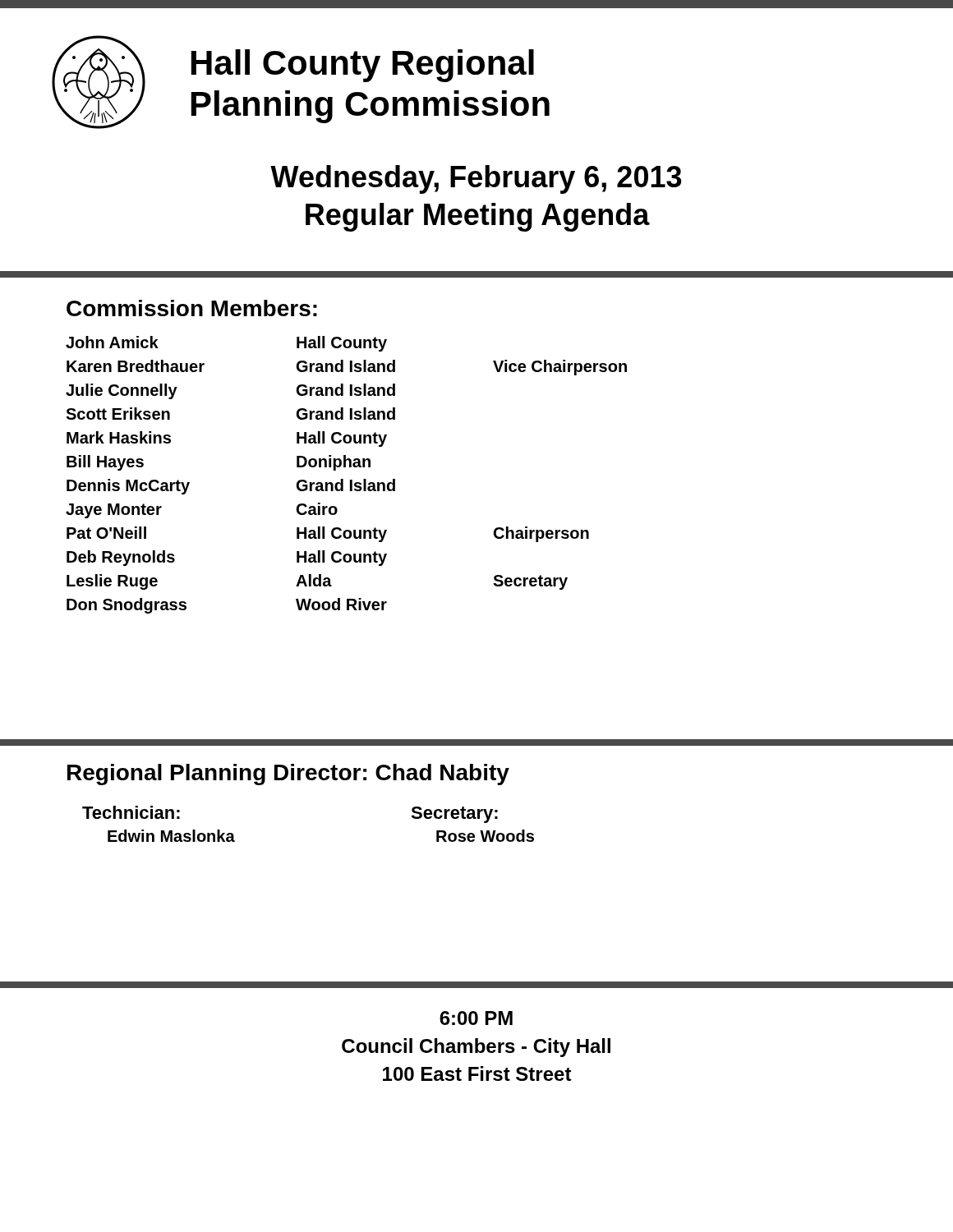Click on the passage starting "Dennis McCarty Grand Island"

coord(131,487)
